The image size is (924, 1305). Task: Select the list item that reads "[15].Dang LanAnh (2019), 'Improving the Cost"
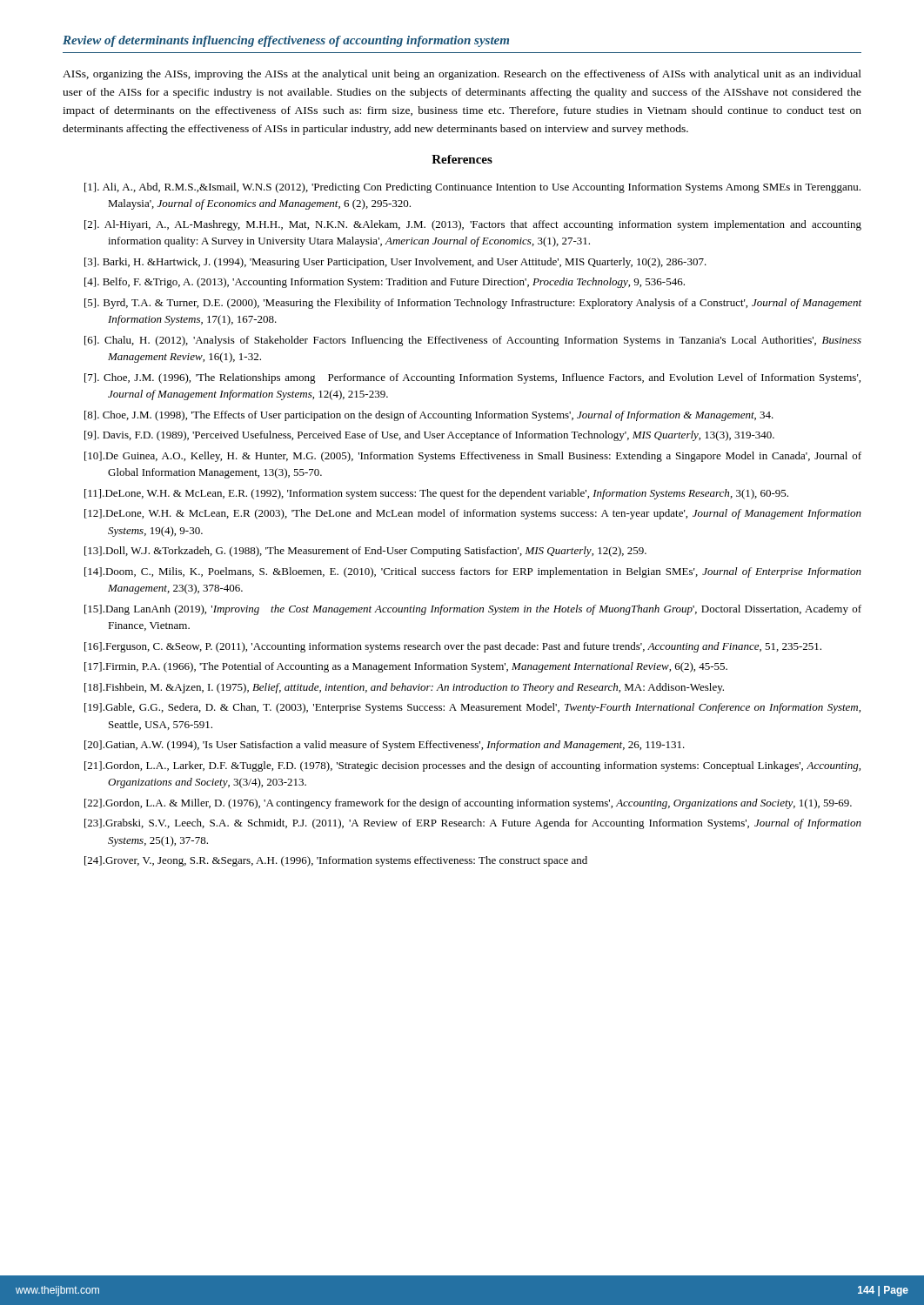pyautogui.click(x=472, y=617)
